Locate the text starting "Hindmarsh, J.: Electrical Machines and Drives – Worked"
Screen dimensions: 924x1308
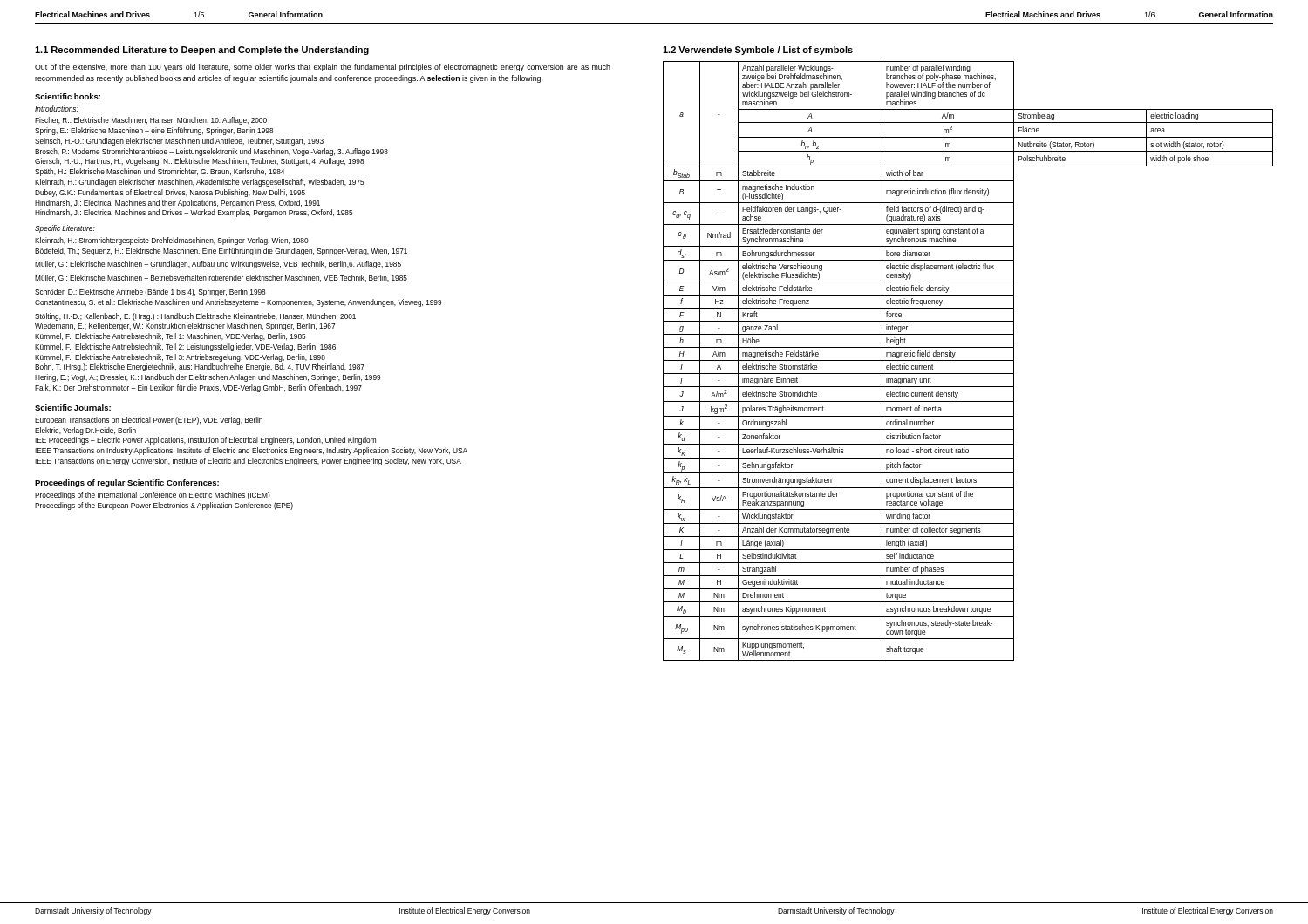(x=194, y=213)
